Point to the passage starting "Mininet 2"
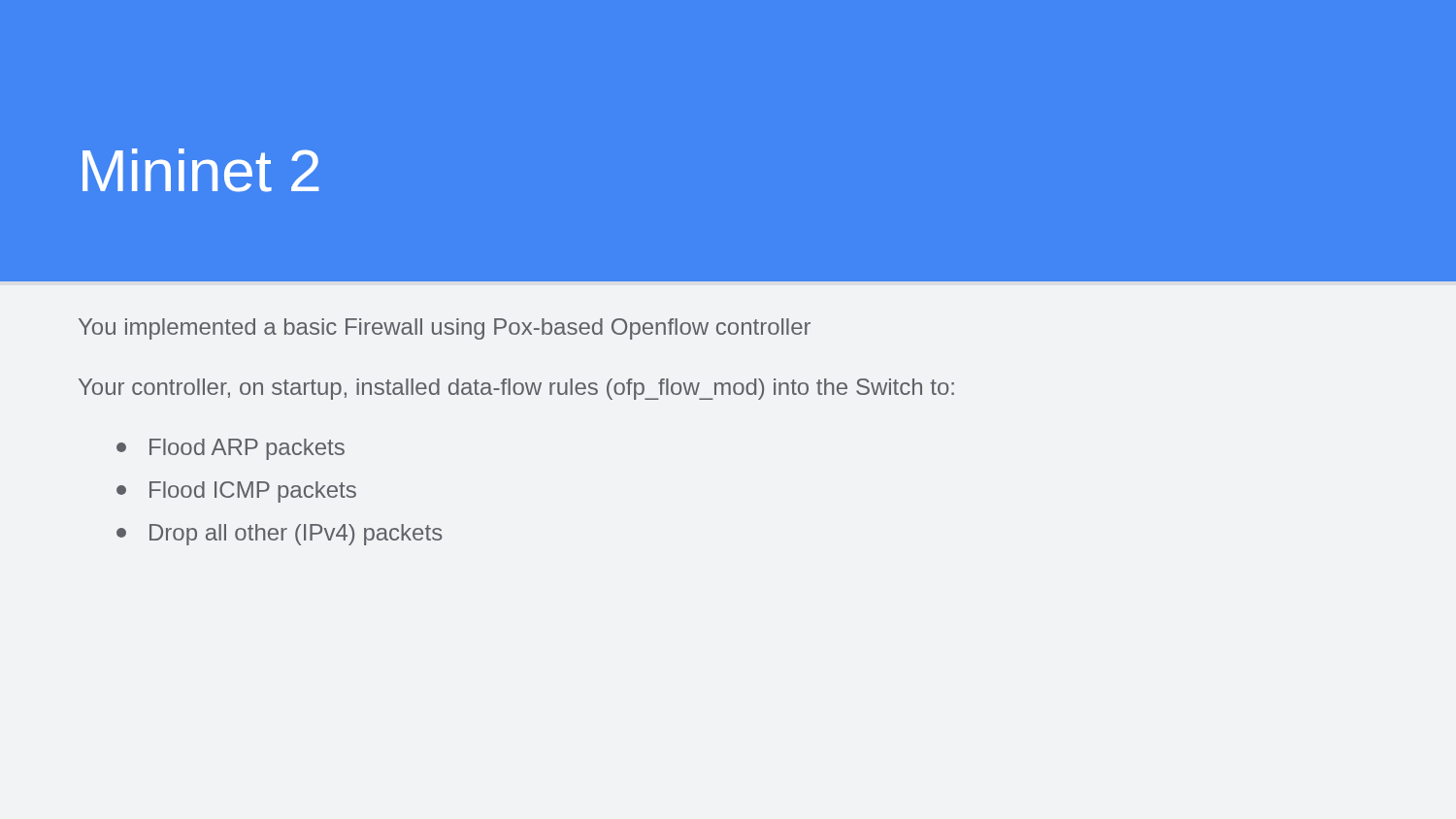 (200, 170)
